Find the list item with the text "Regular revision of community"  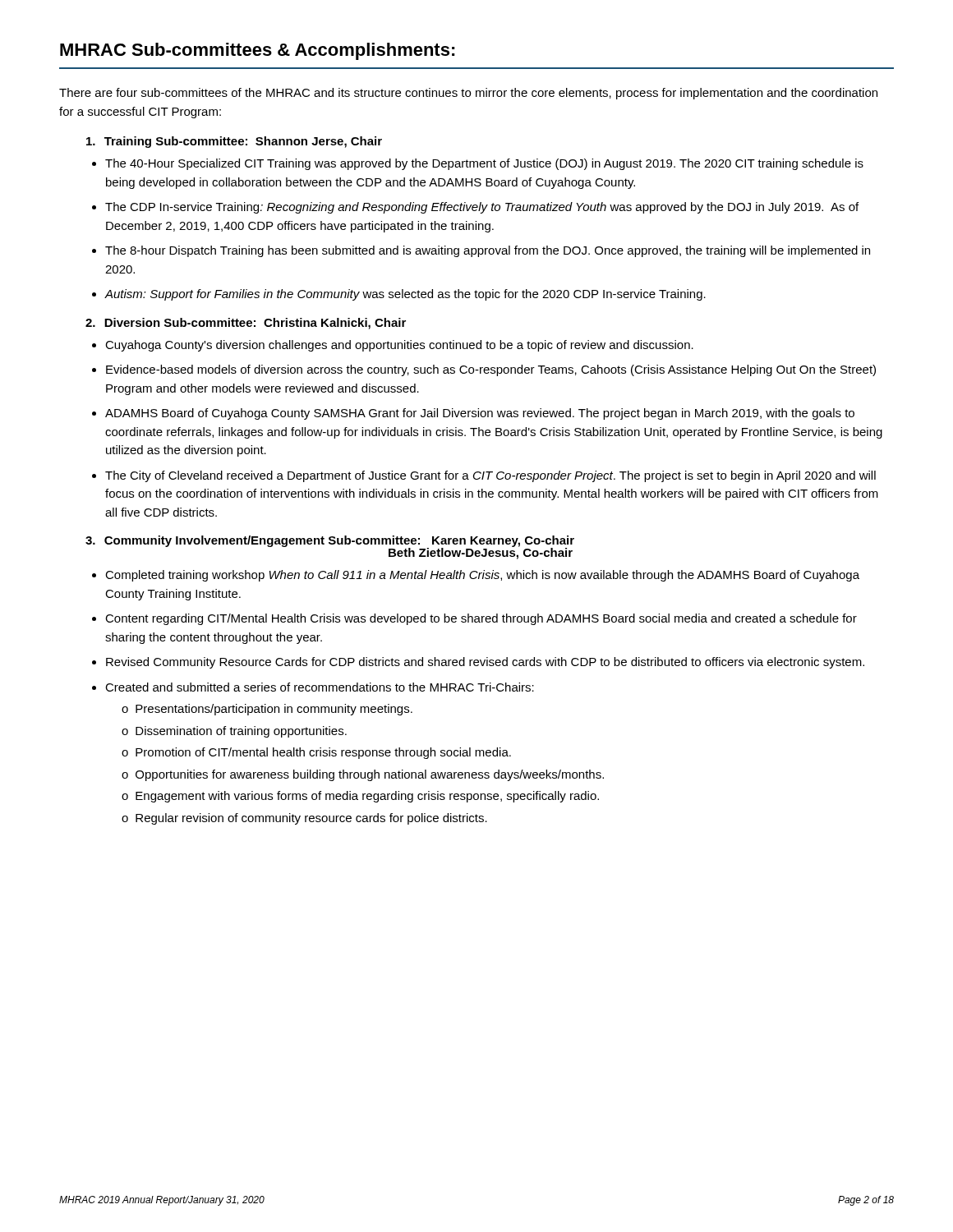pos(311,817)
